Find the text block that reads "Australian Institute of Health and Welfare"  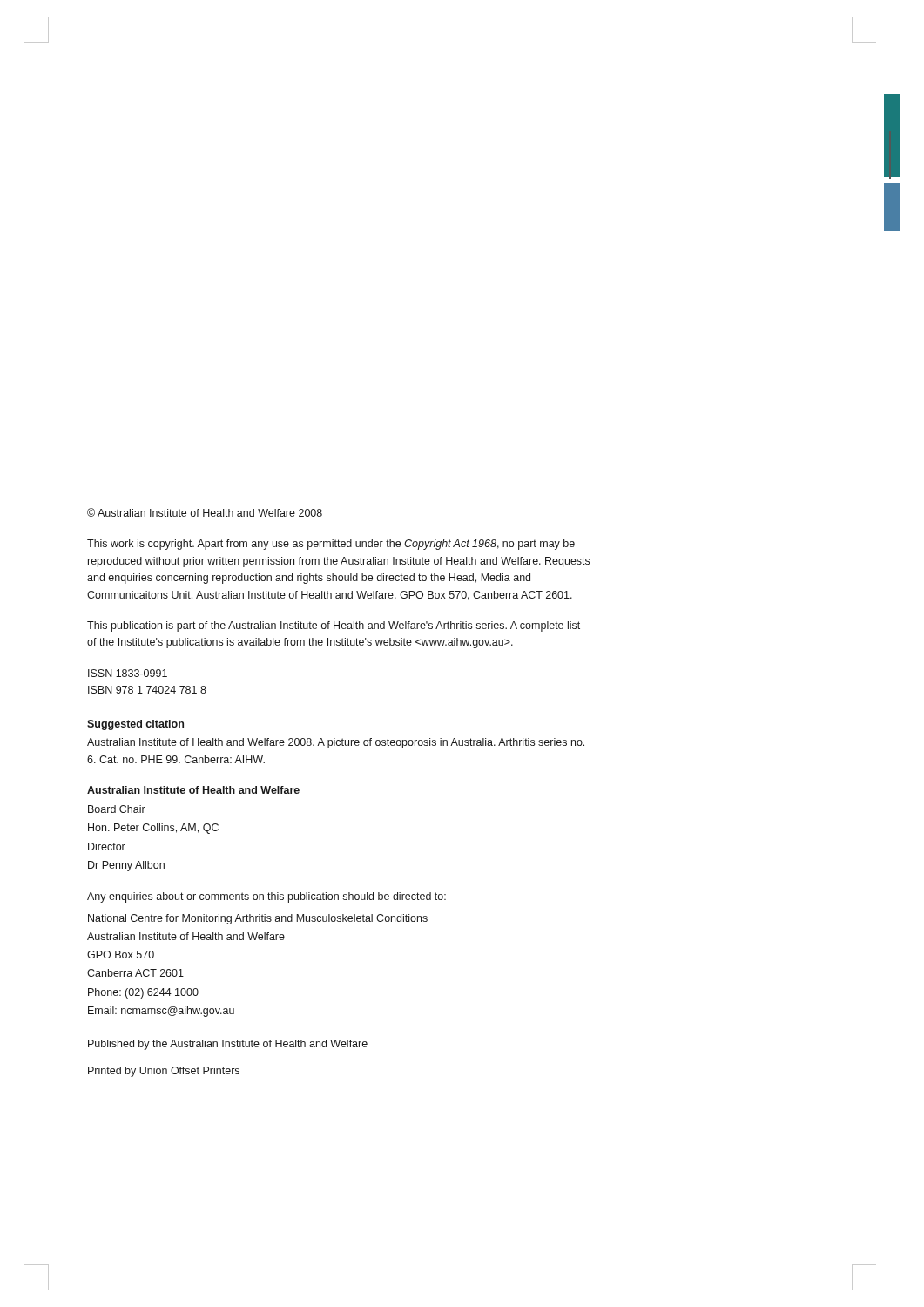(336, 751)
